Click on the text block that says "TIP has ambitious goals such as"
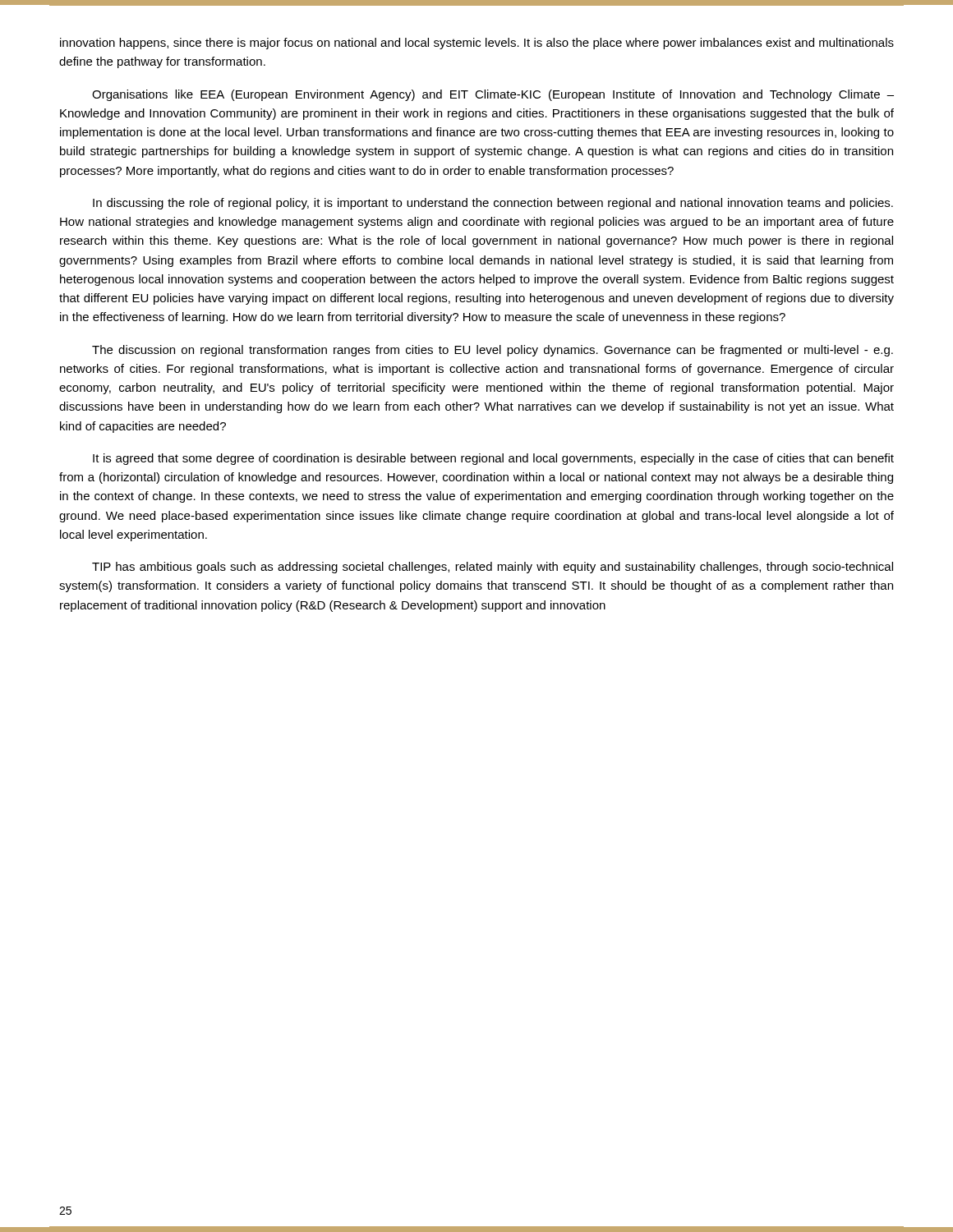 [x=476, y=586]
